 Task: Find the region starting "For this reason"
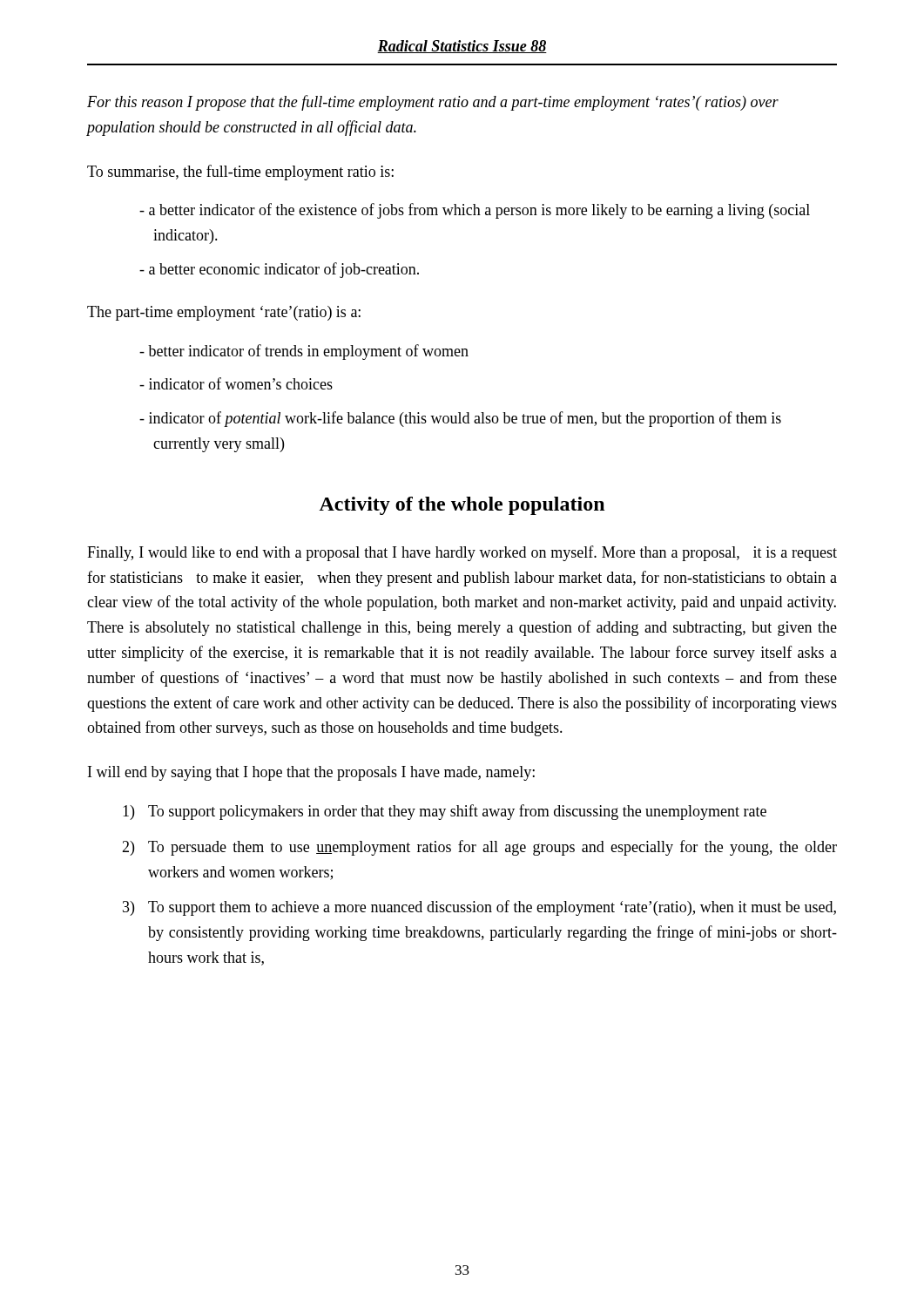pos(433,114)
